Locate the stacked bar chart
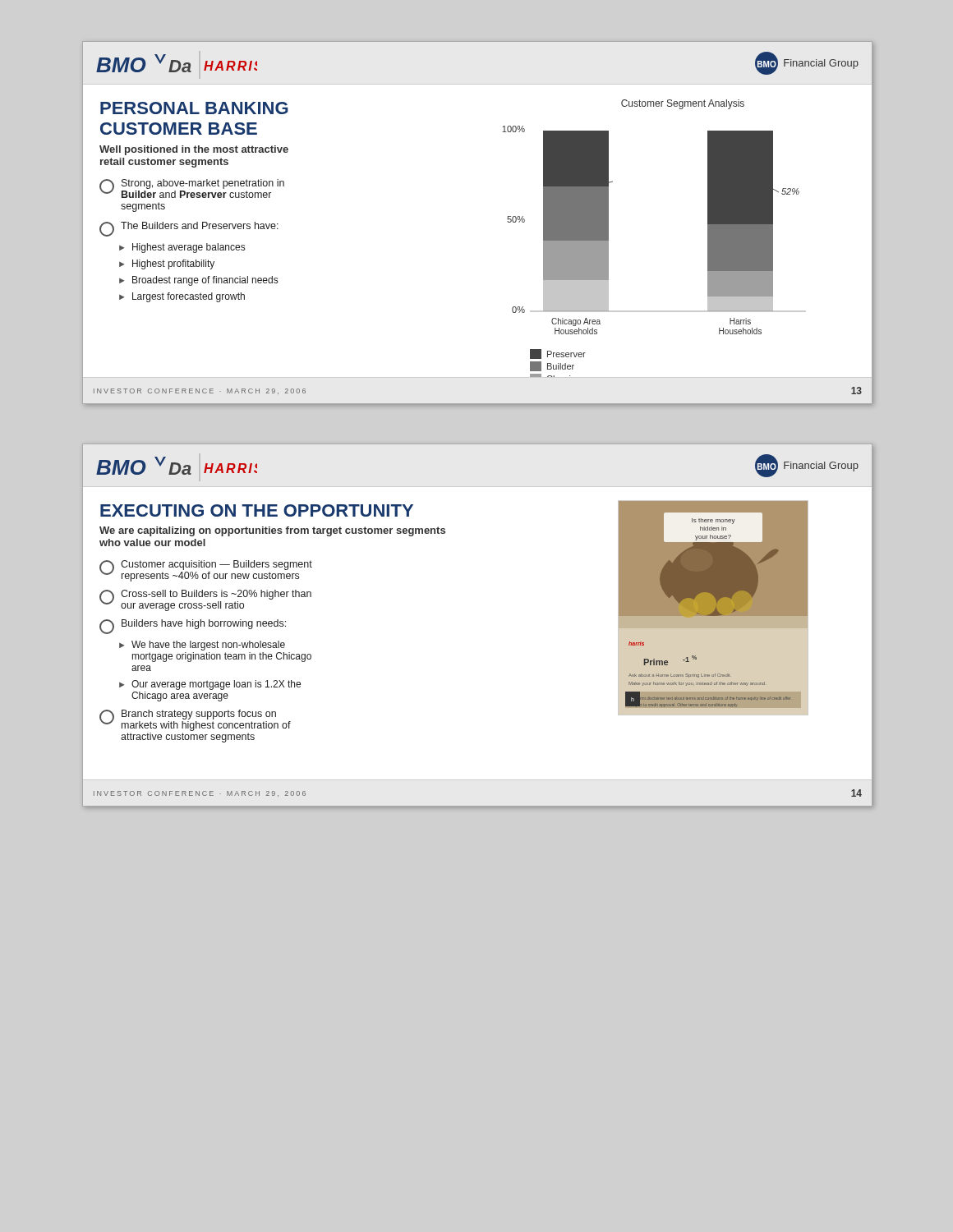The width and height of the screenshot is (953, 1232). pos(683,247)
